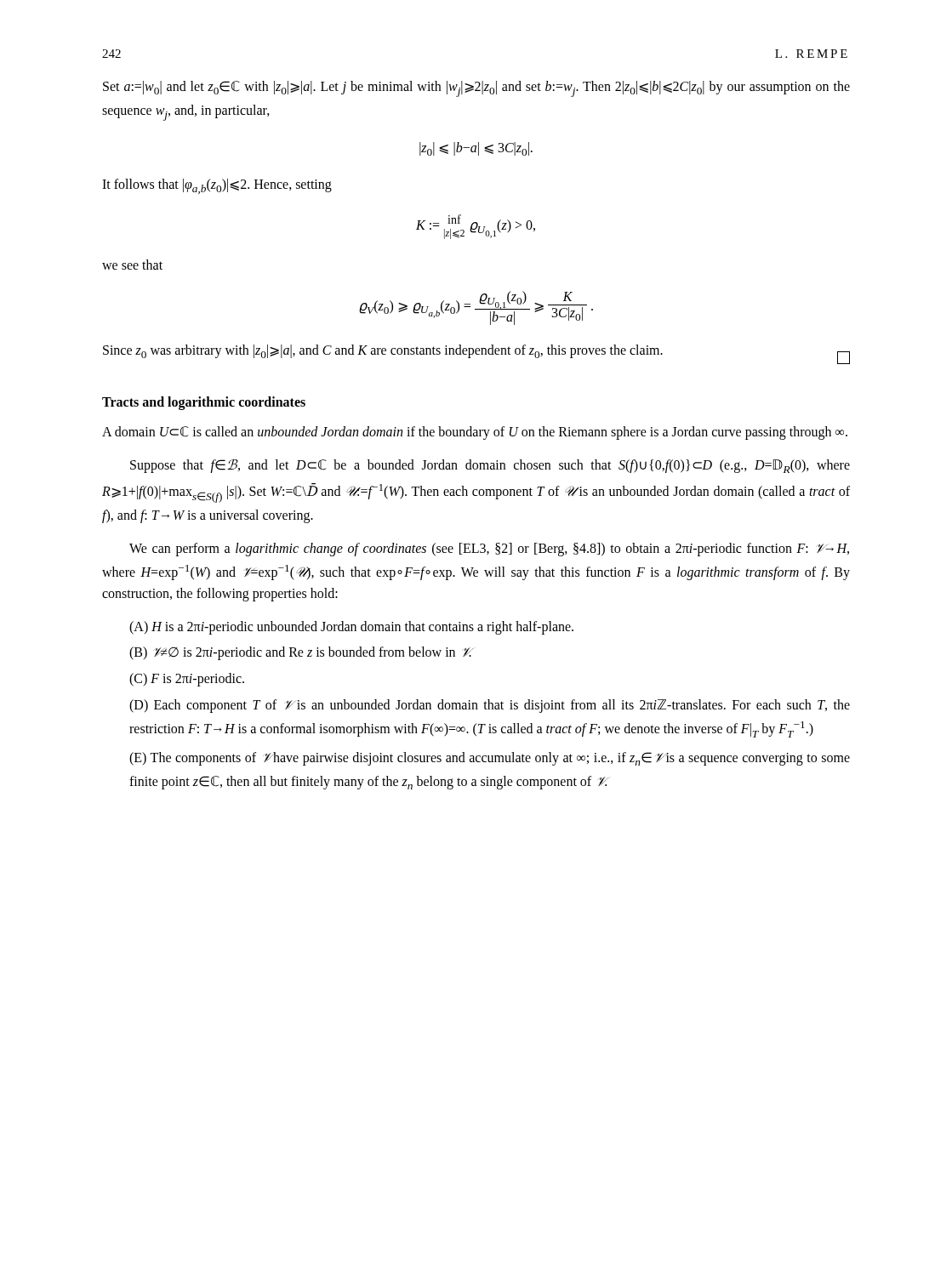Screen dimensions: 1276x952
Task: Click the formula that begins "ϱV(z0) ⩾ ϱUa,b(z0)"
Action: 476,307
